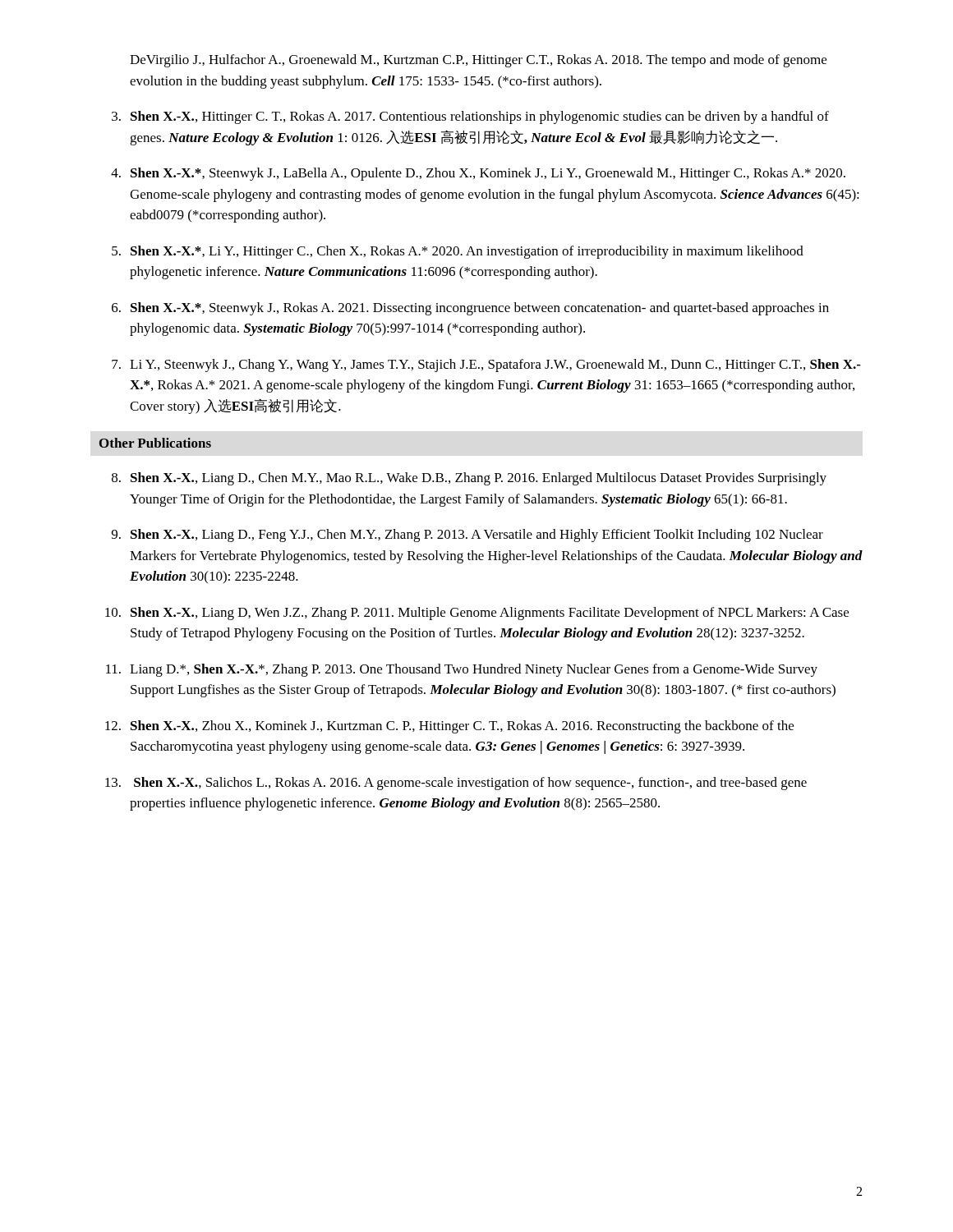Where is the passage that starts "7. Li Y., Steenwyk"?
The width and height of the screenshot is (953, 1232).
[476, 385]
